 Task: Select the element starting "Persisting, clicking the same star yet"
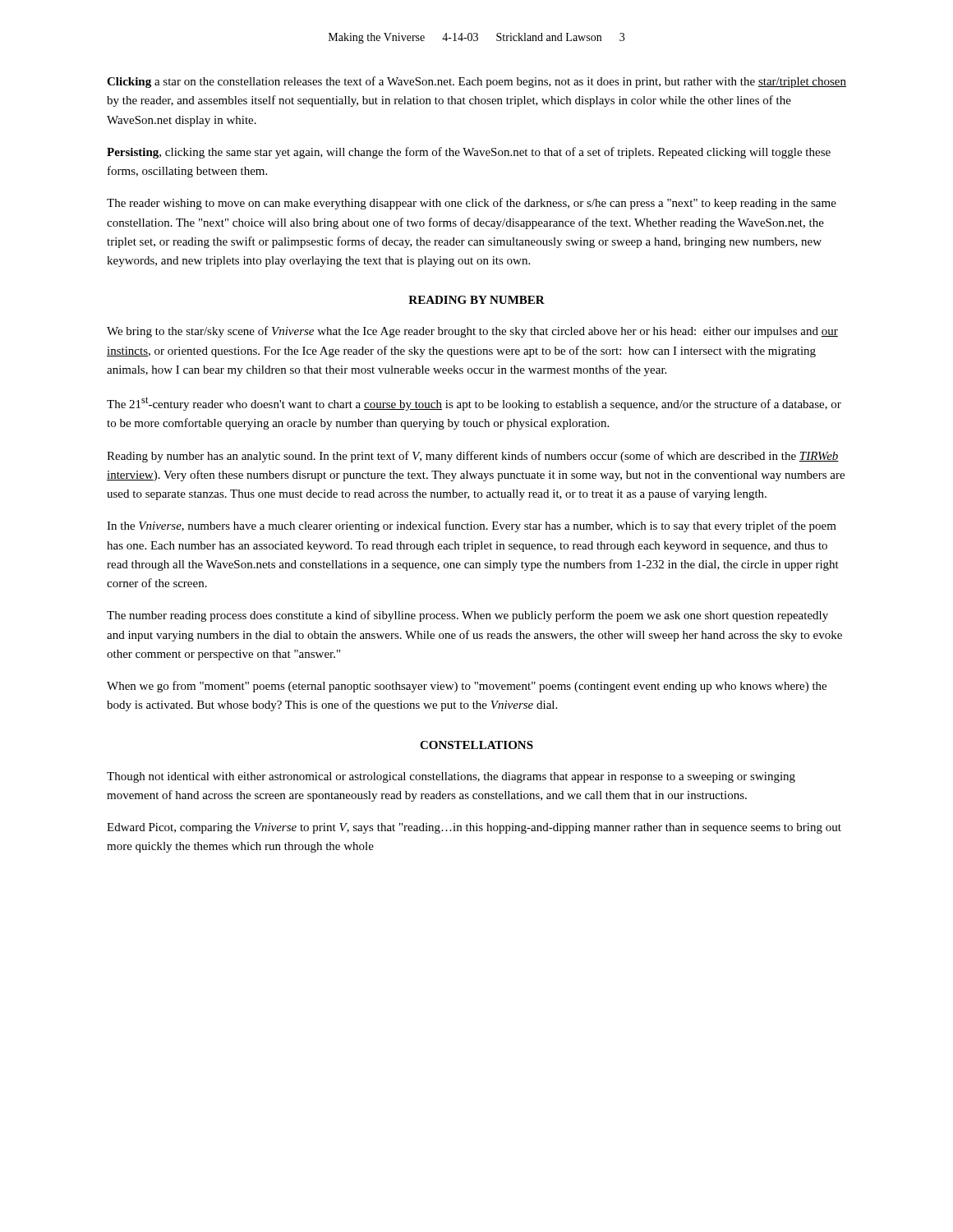coord(469,161)
